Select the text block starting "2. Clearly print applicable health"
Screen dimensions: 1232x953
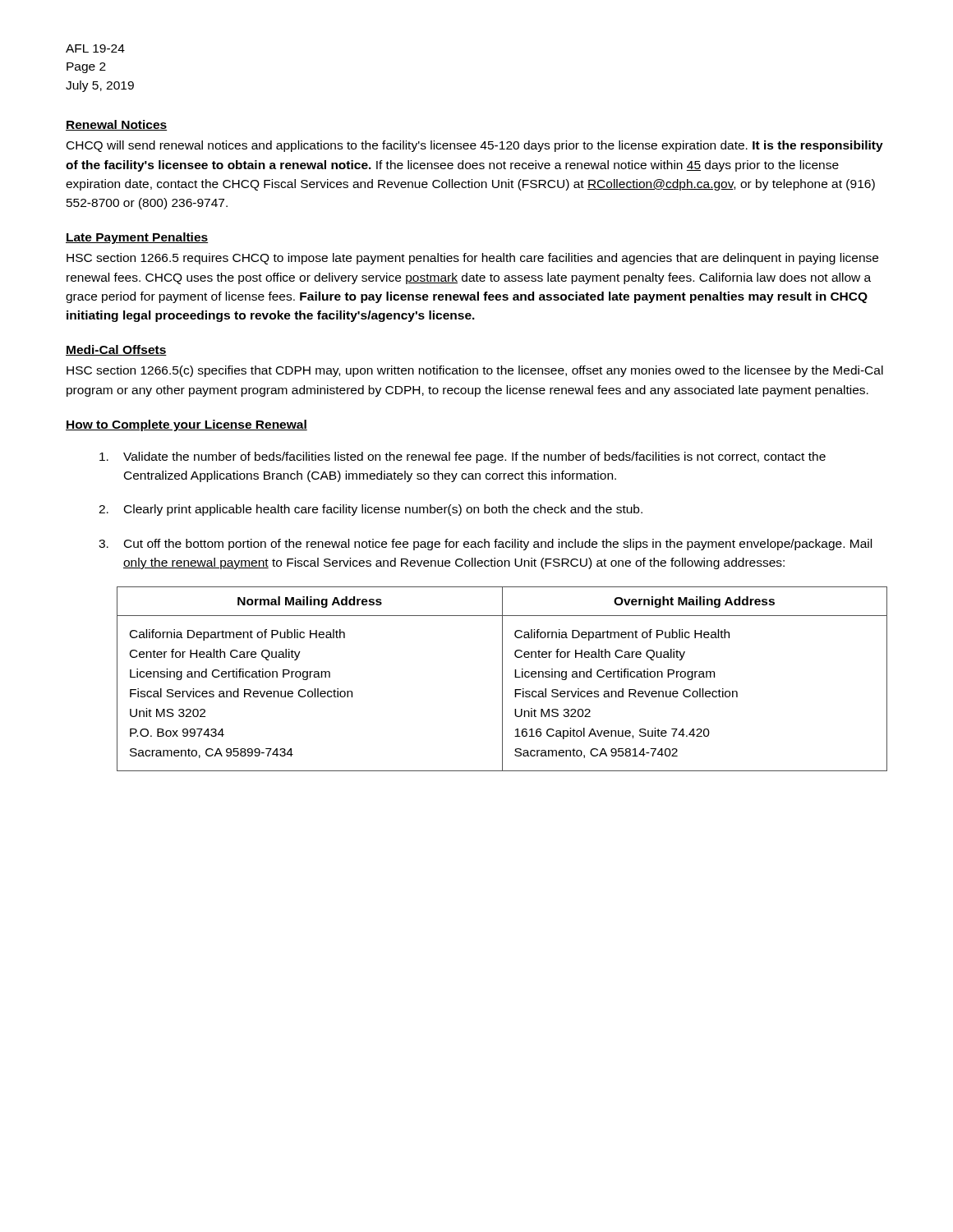click(493, 509)
